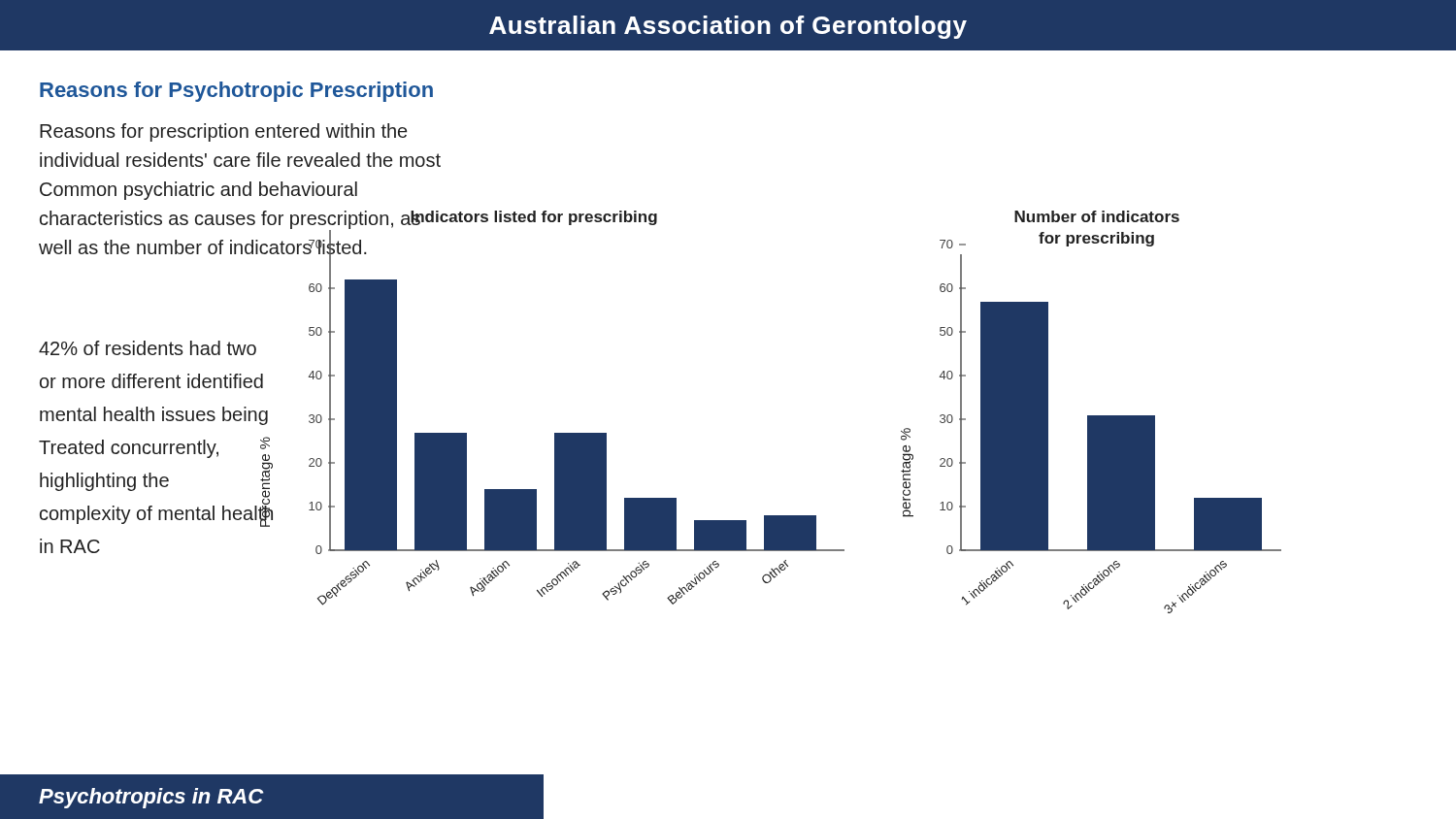The height and width of the screenshot is (819, 1456).
Task: Click where it says "Reasons for Psychotropic Prescription"
Action: point(236,90)
